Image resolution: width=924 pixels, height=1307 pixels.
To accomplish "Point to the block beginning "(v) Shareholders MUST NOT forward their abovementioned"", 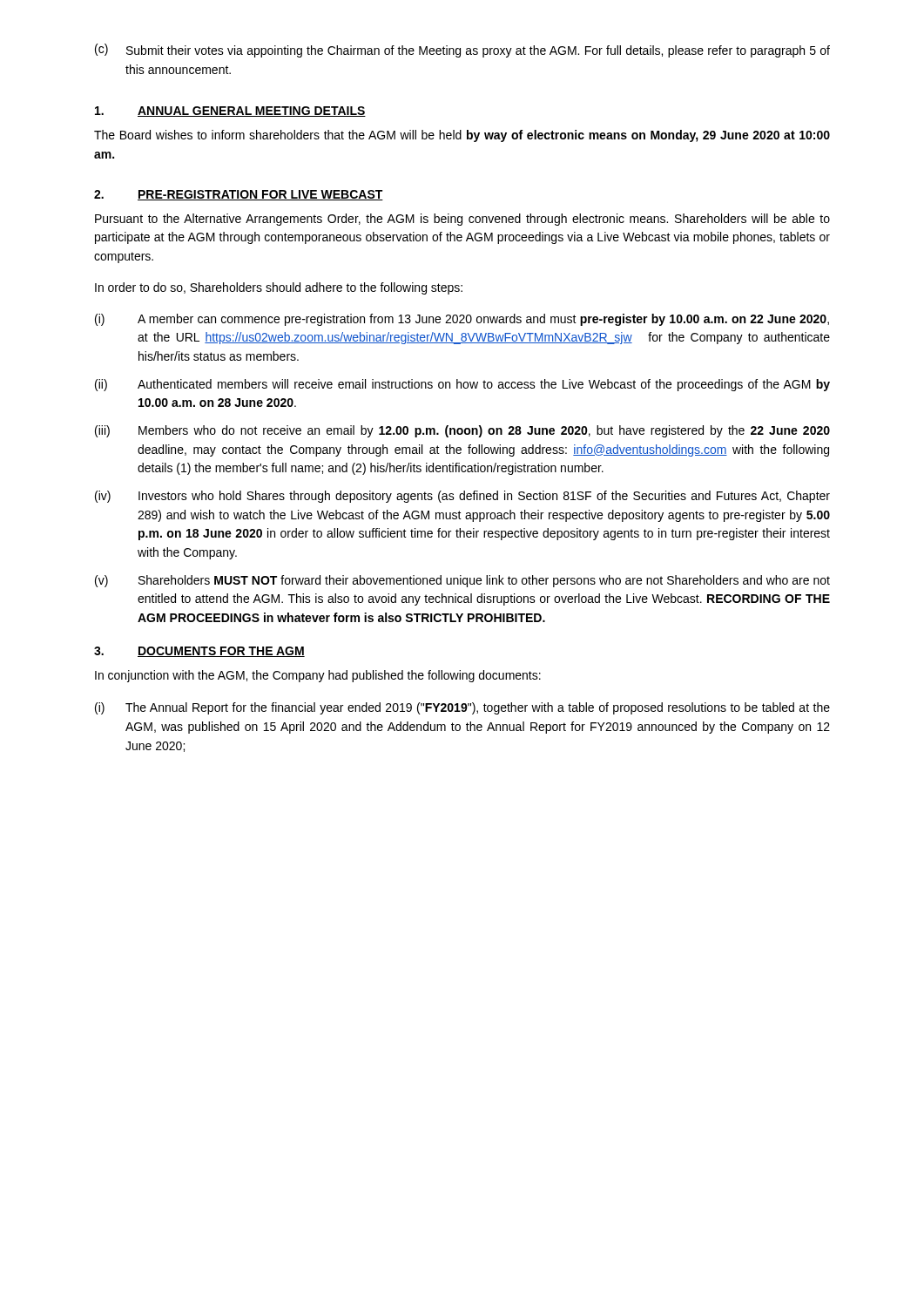I will click(x=462, y=600).
